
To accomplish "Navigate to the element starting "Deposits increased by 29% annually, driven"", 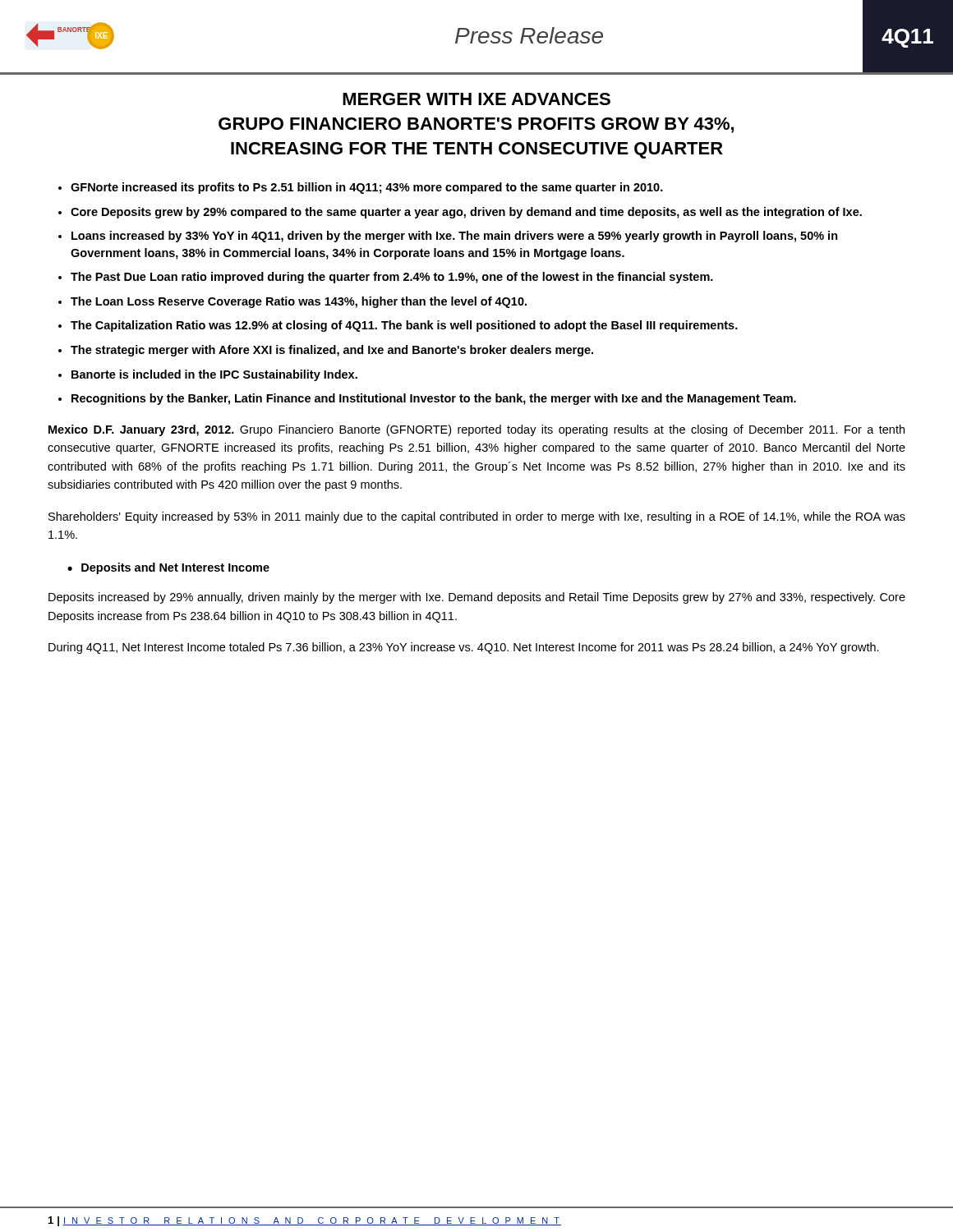I will tap(476, 607).
